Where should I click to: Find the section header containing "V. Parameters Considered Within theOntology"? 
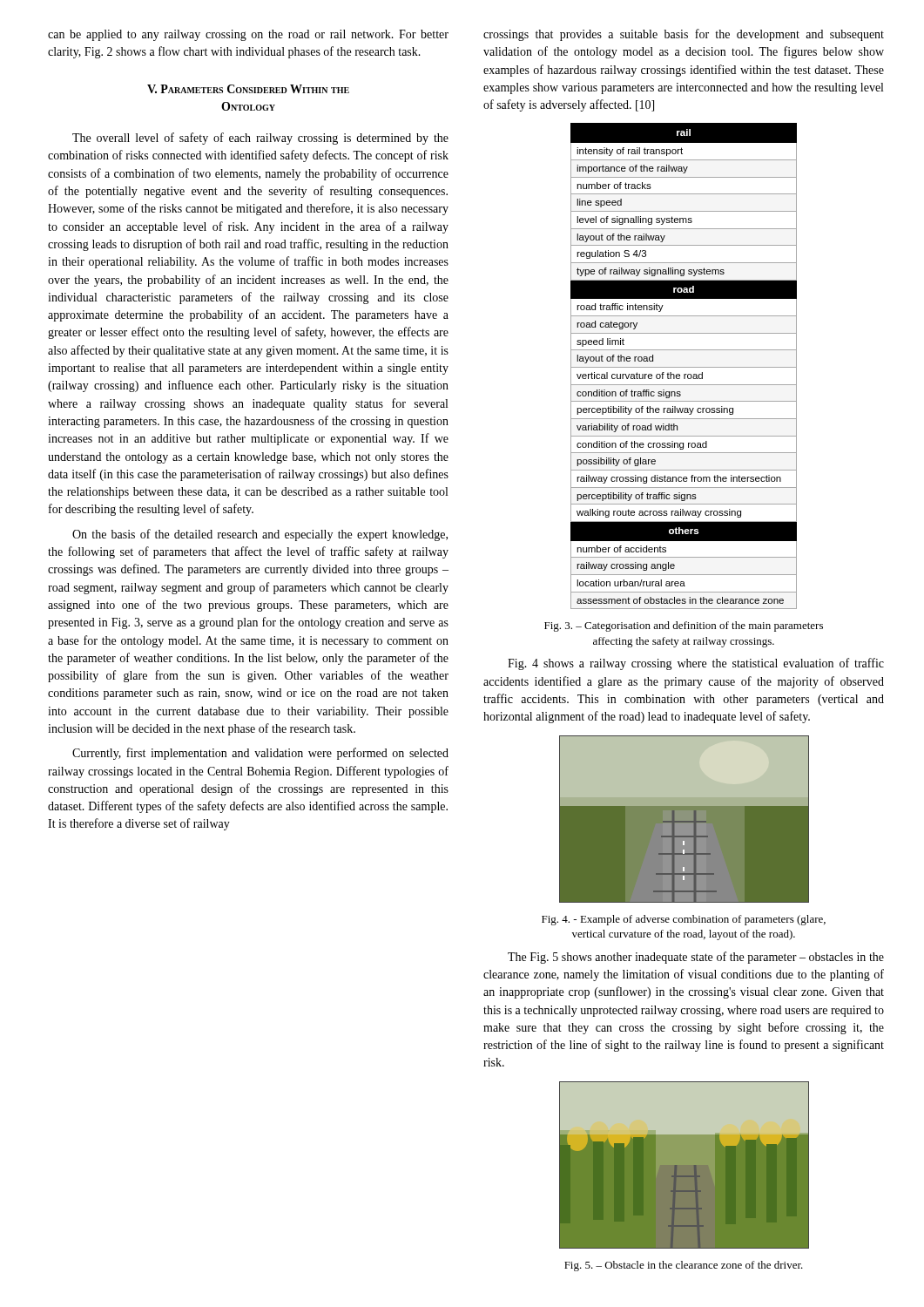[248, 98]
